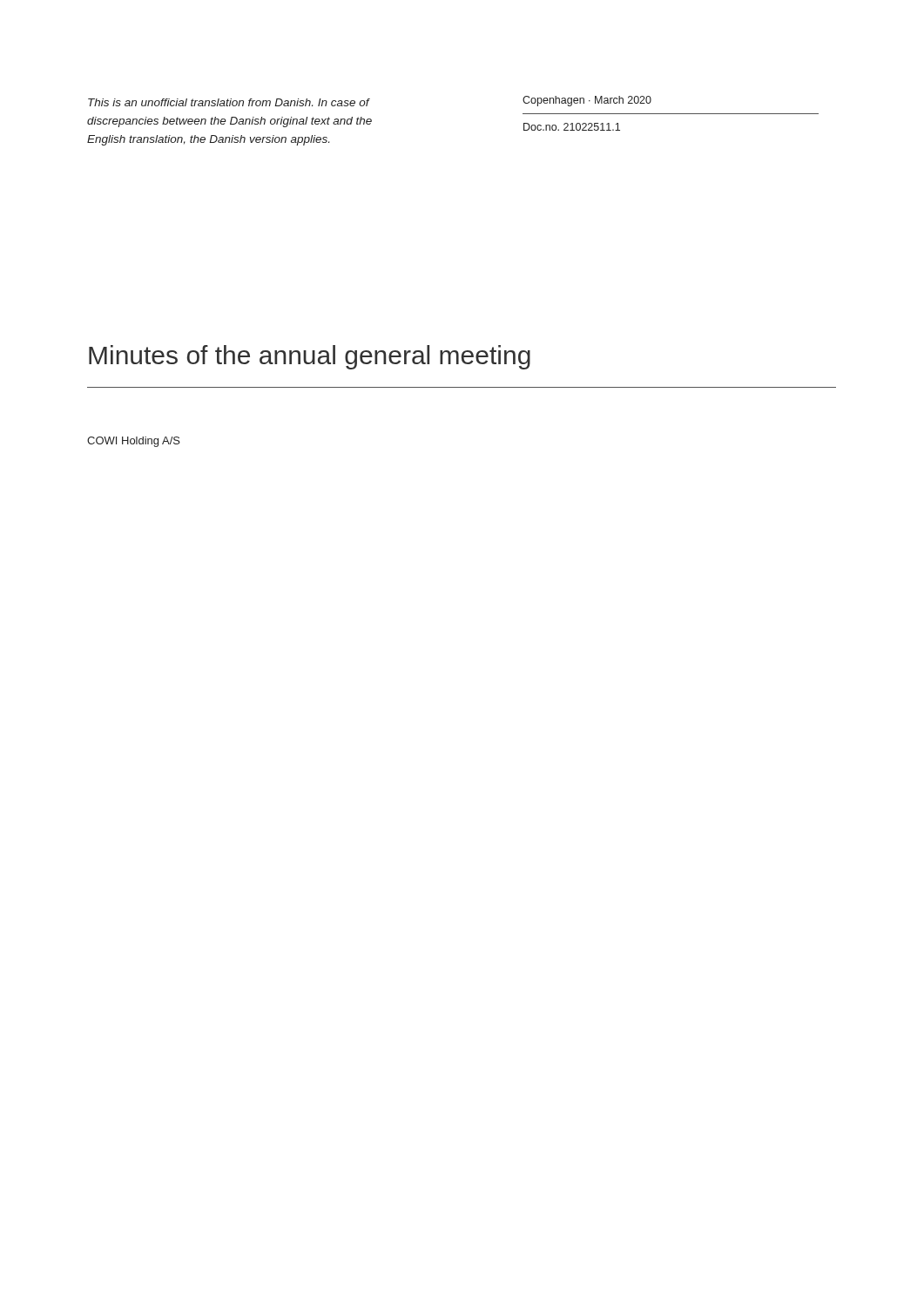Find "Copenhagen · March 2020" on this page
924x1307 pixels.
tap(587, 100)
